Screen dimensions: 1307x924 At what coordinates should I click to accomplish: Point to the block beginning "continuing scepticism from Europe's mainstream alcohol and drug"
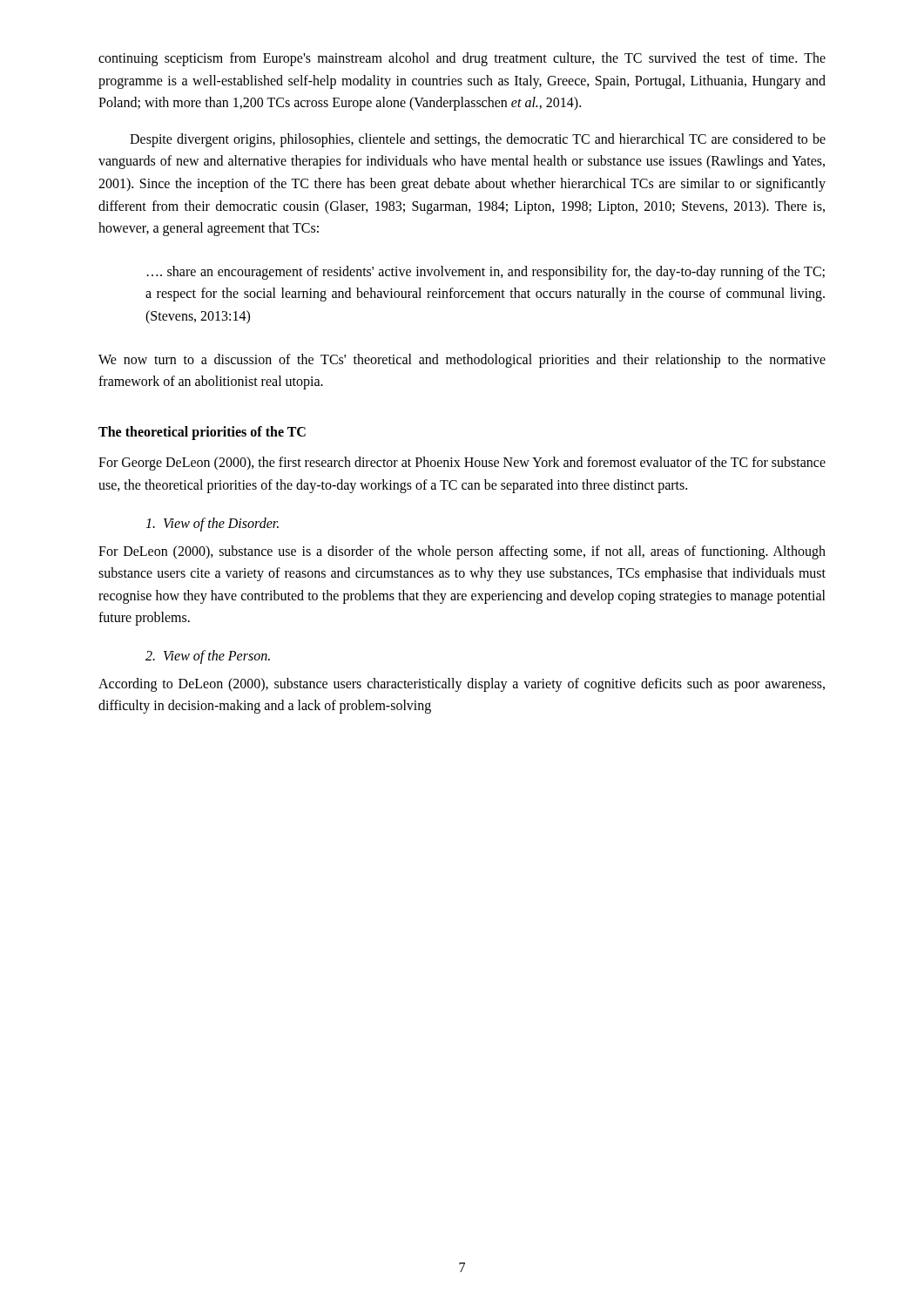[462, 81]
